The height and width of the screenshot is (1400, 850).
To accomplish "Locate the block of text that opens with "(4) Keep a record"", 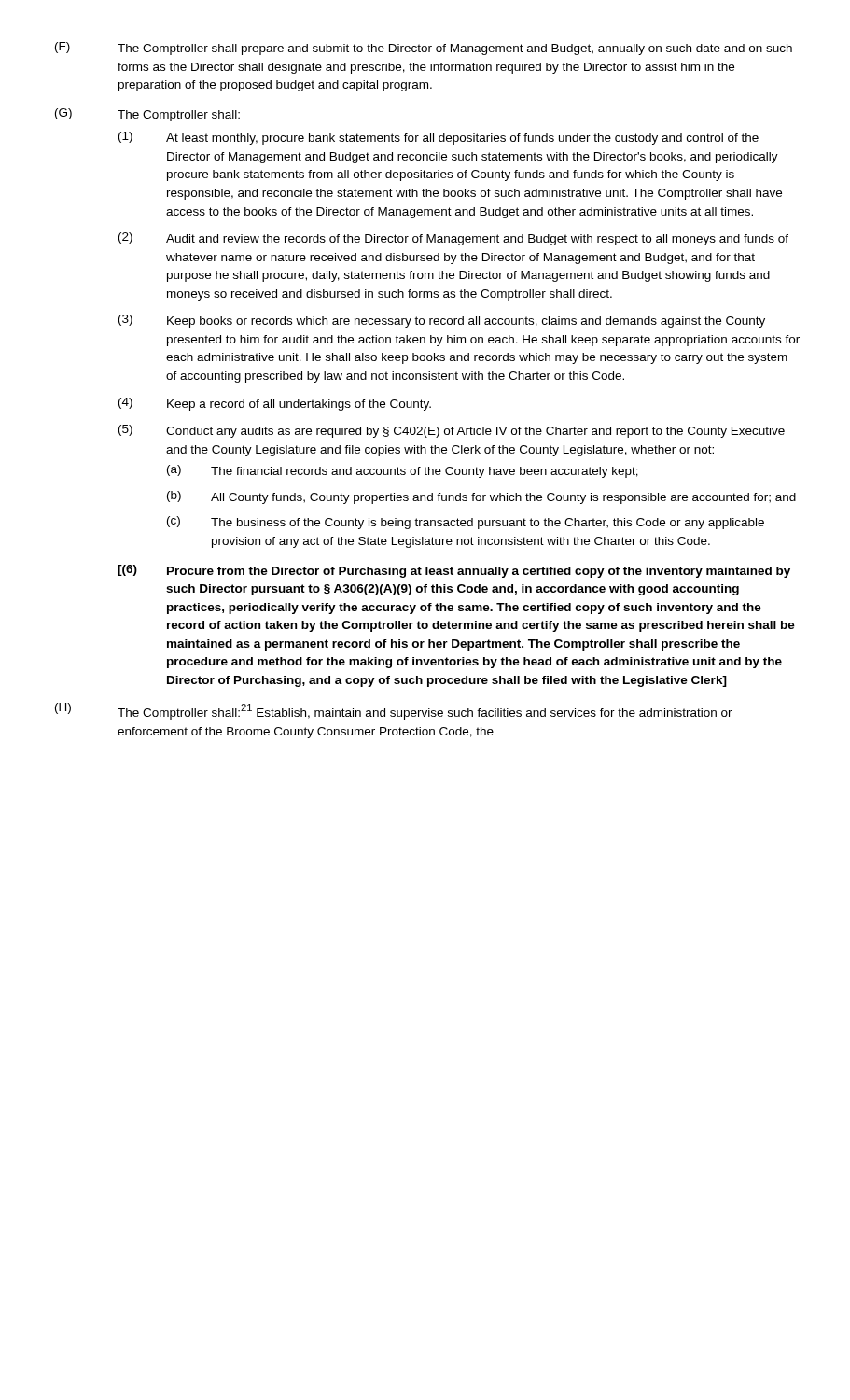I will pos(428,404).
